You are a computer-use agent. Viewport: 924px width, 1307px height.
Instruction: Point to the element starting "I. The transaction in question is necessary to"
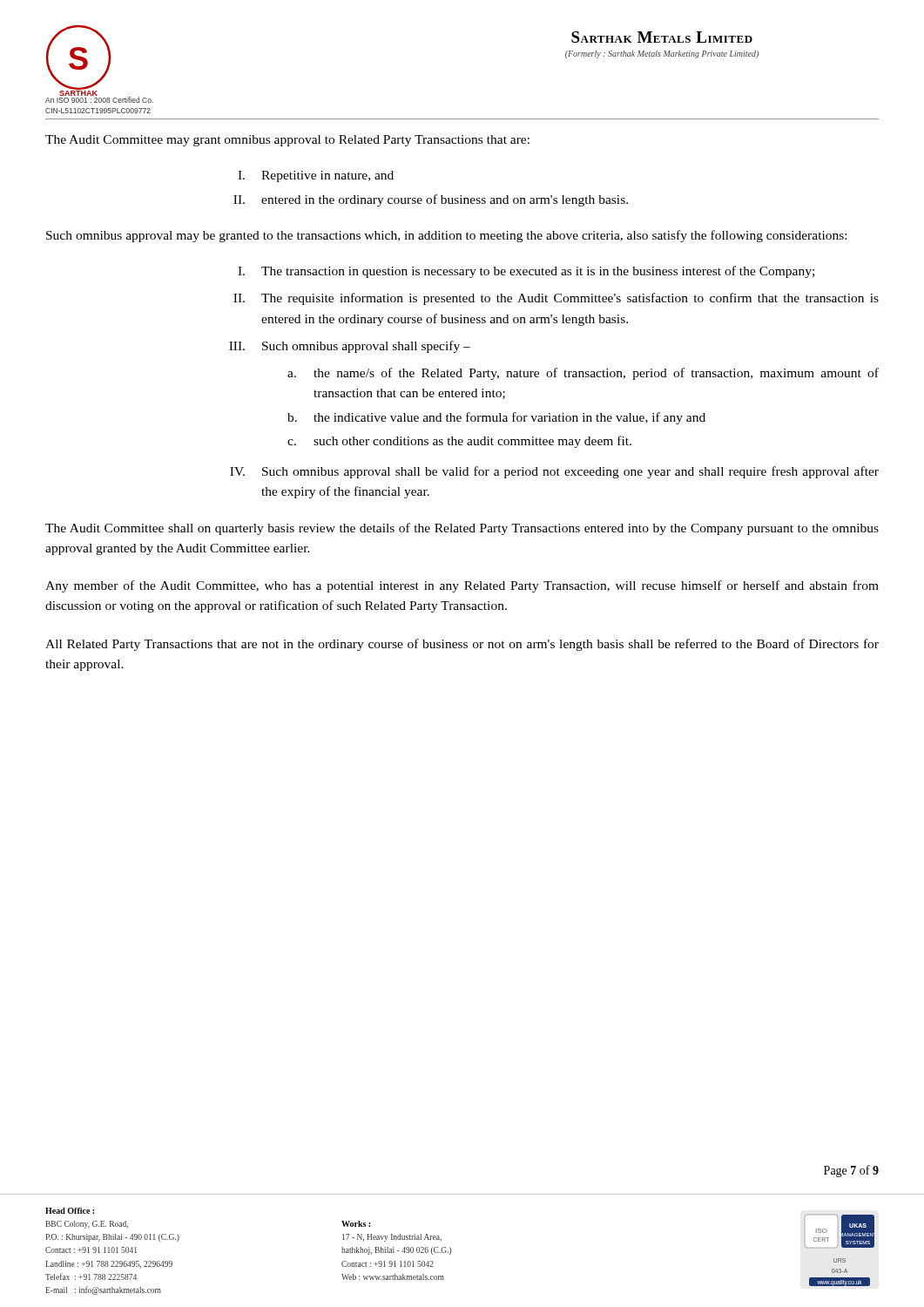click(x=540, y=271)
